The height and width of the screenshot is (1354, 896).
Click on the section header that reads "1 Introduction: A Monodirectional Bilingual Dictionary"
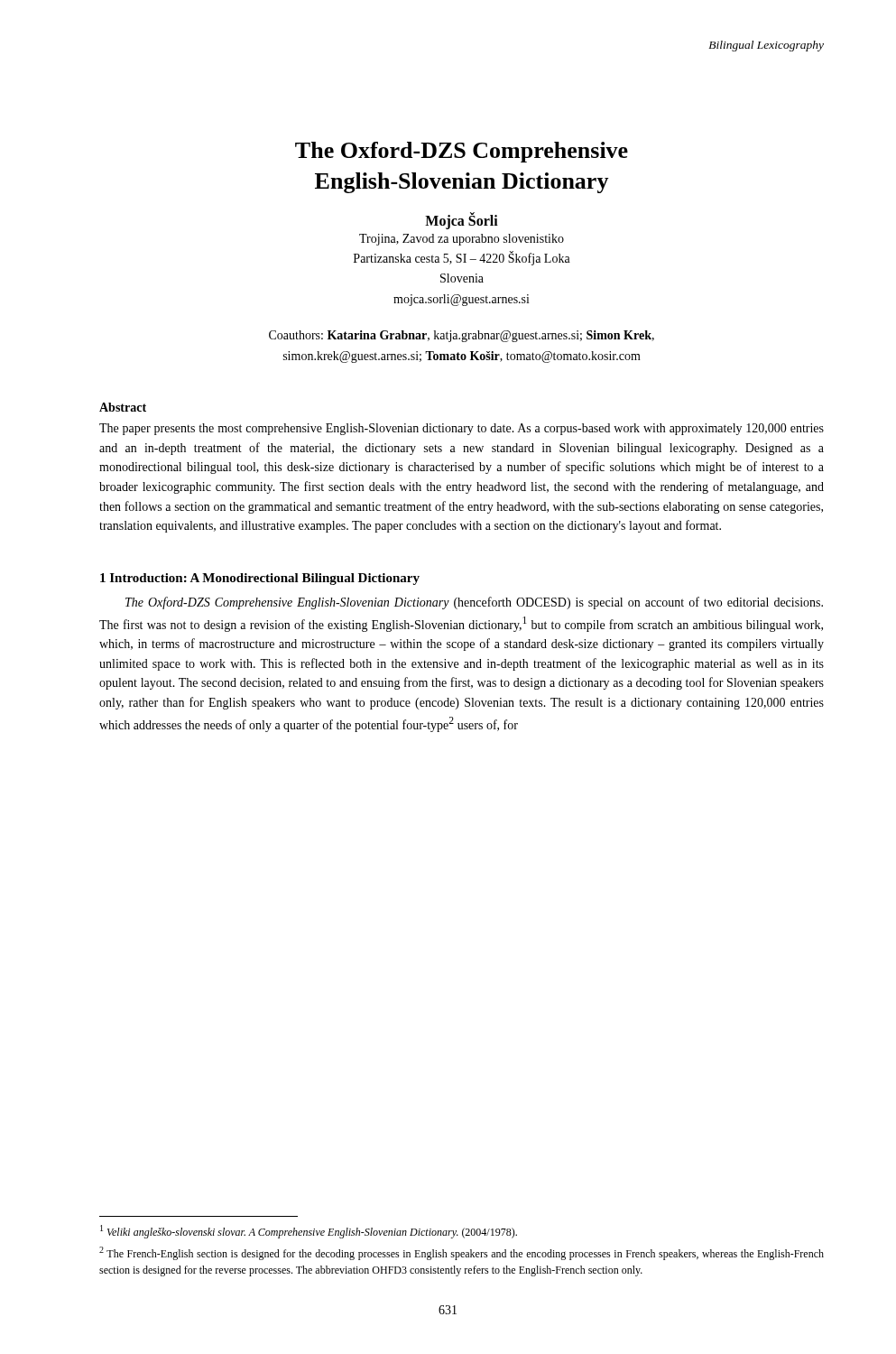tap(259, 578)
